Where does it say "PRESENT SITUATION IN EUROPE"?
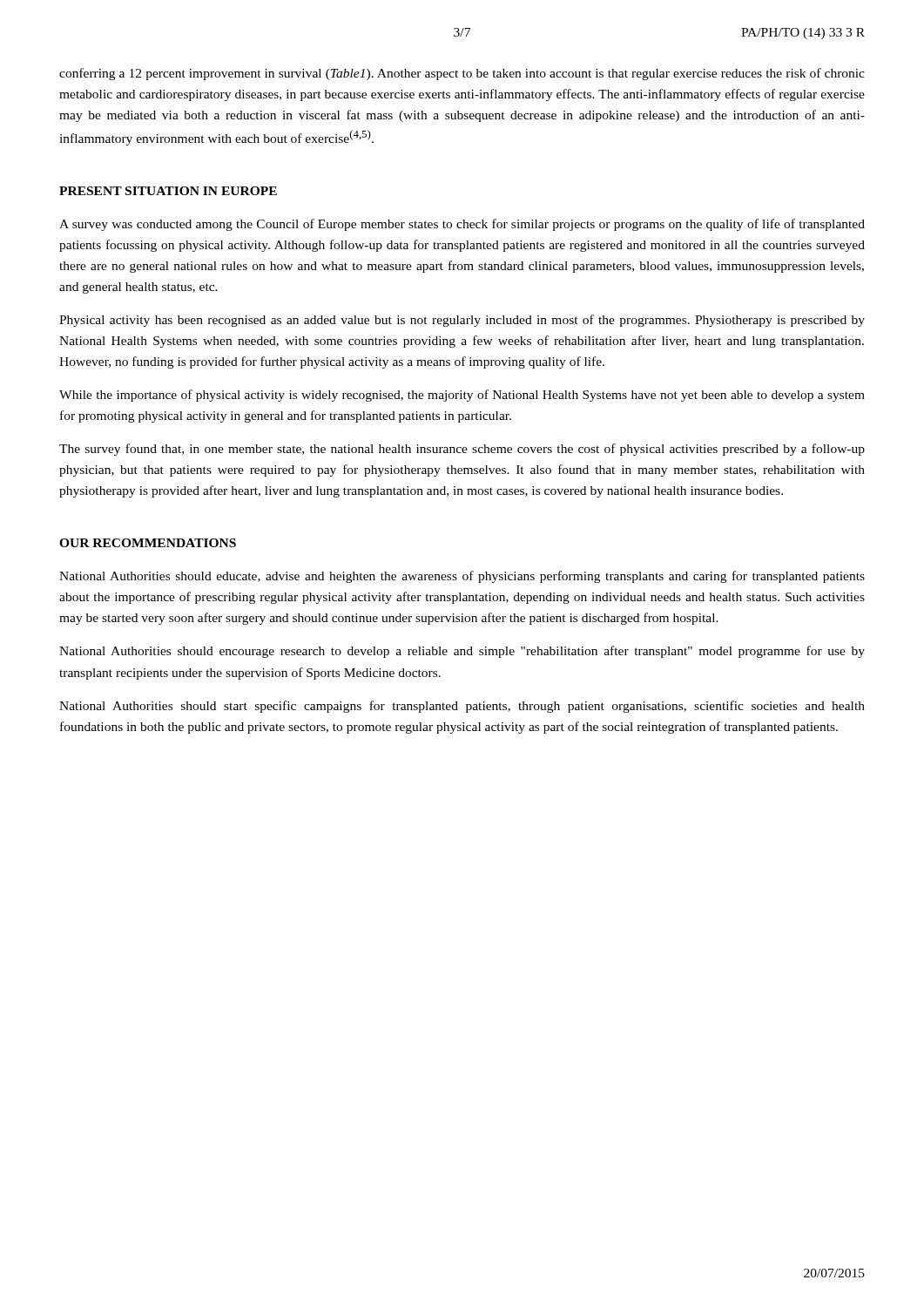This screenshot has height=1307, width=924. pos(168,191)
